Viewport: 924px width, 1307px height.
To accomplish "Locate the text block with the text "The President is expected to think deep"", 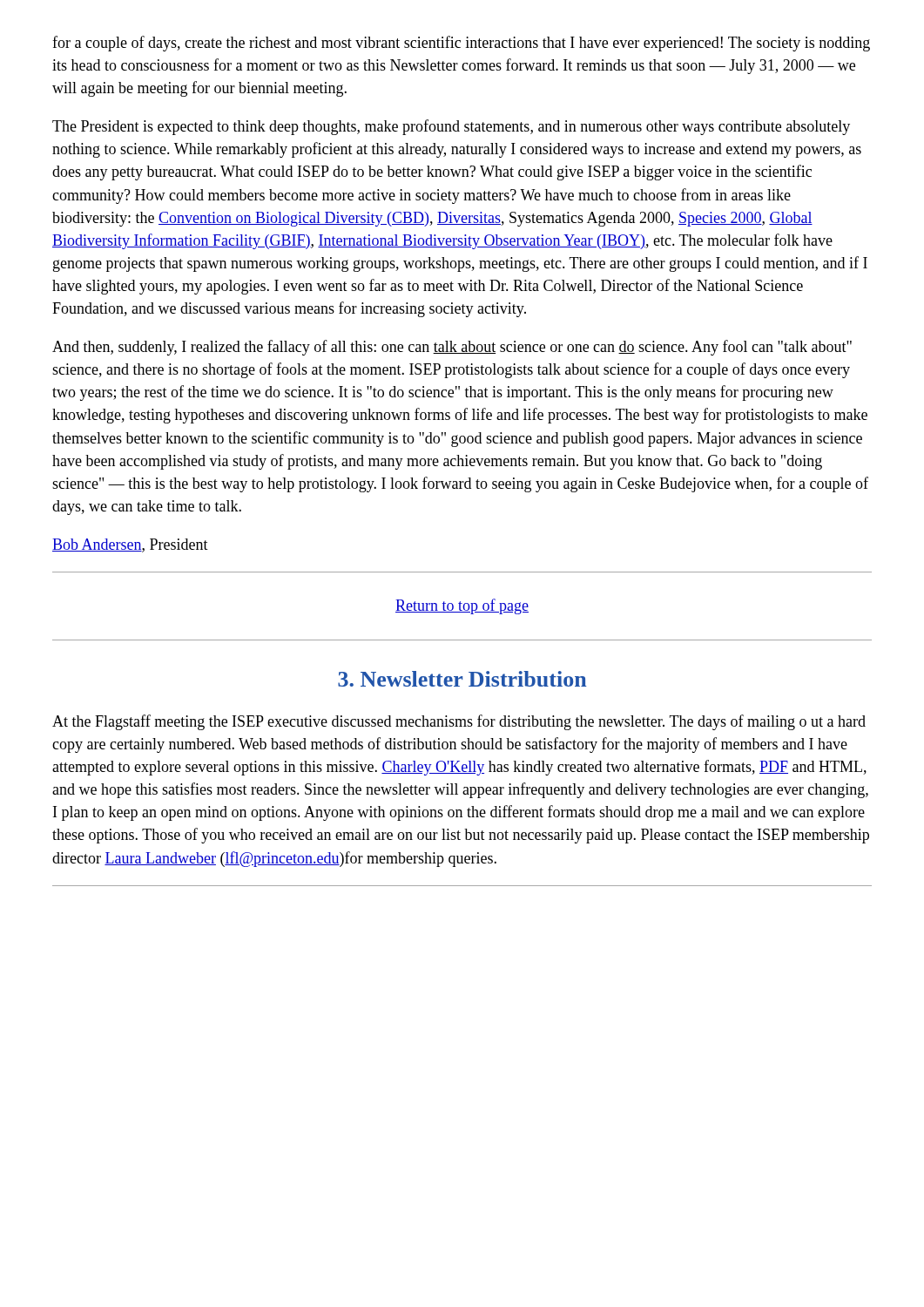I will (460, 218).
